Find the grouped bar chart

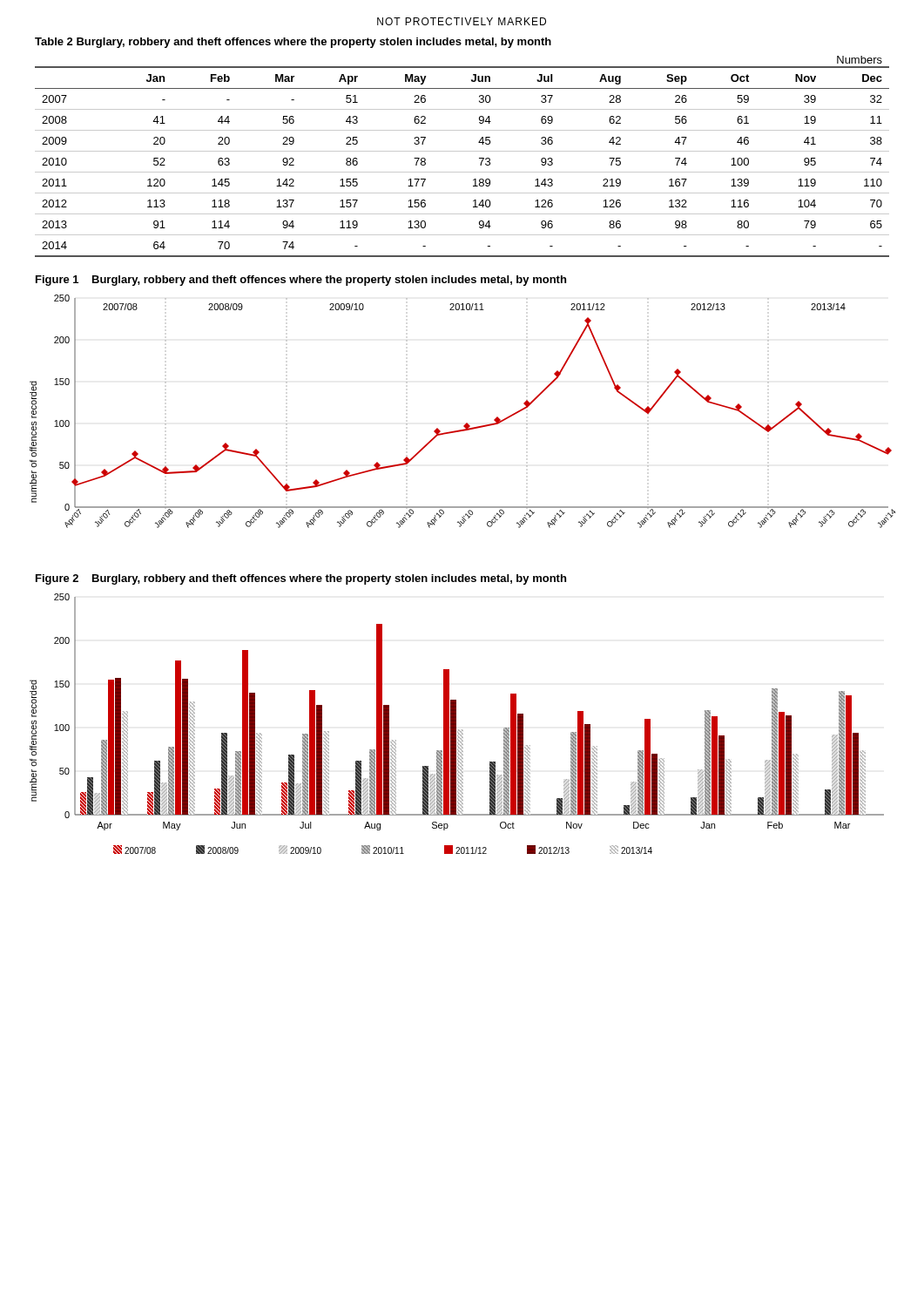point(462,745)
